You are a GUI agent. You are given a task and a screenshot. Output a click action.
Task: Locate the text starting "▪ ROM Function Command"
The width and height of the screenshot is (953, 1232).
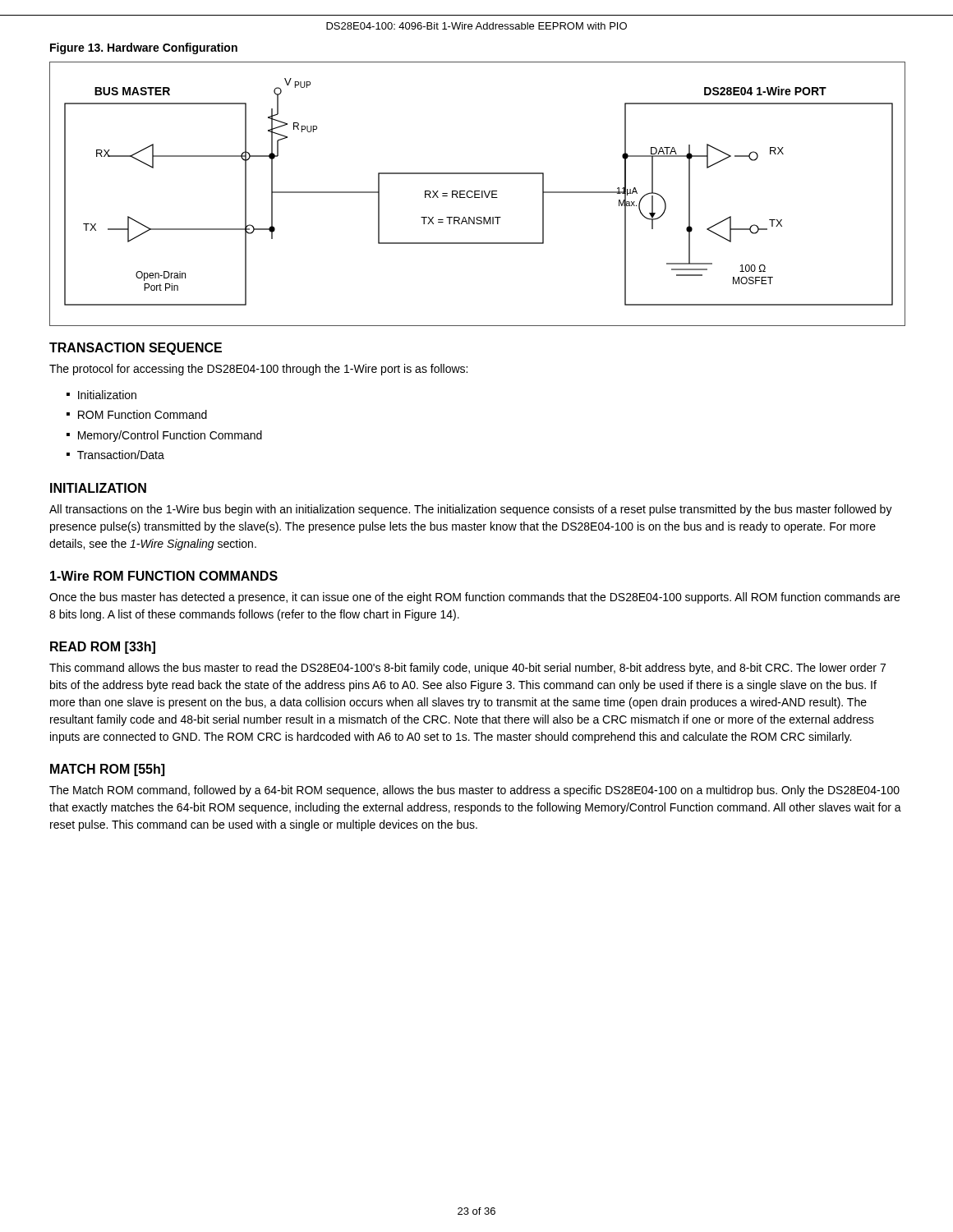click(137, 415)
